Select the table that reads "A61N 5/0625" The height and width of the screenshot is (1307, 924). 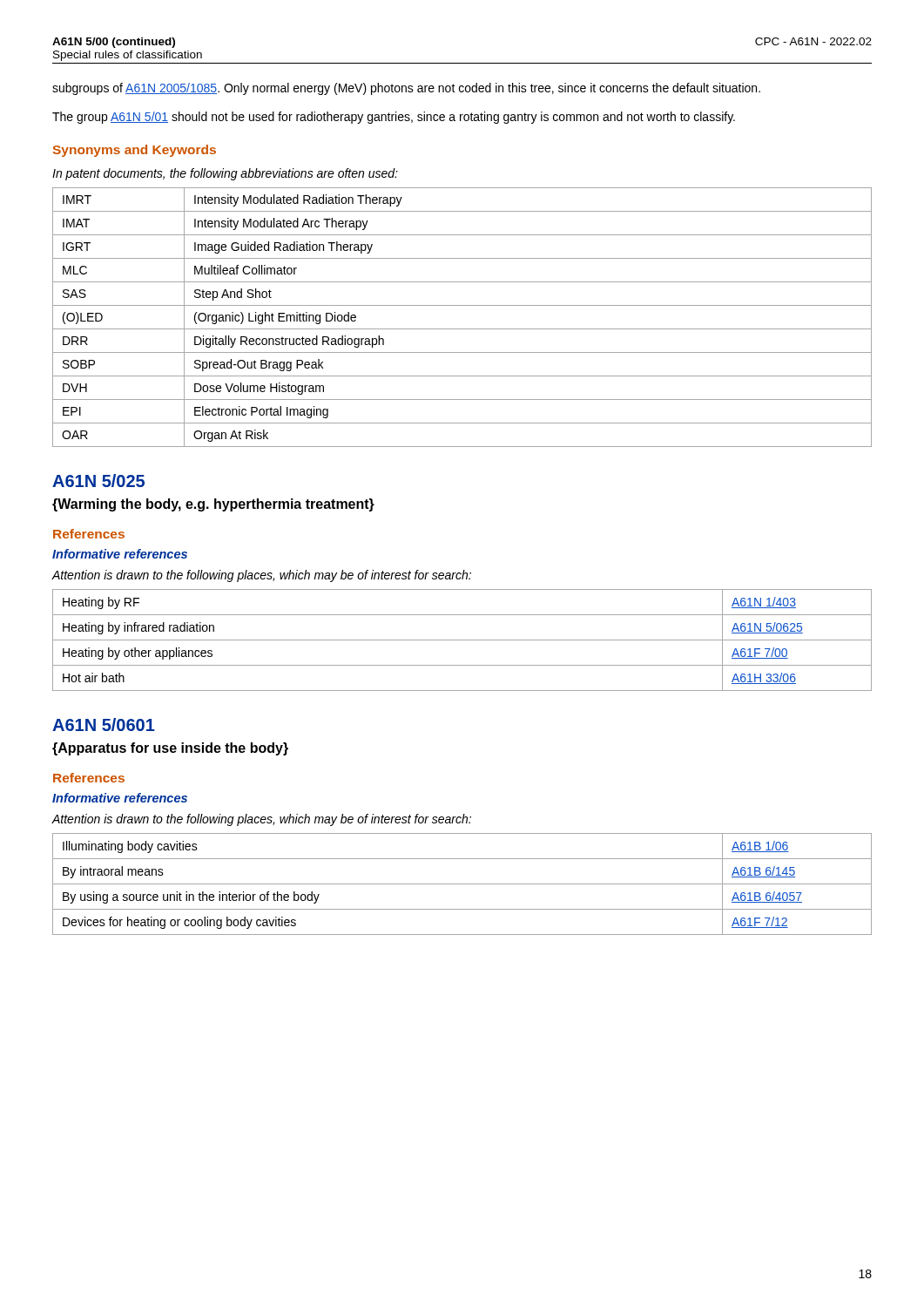click(x=462, y=640)
